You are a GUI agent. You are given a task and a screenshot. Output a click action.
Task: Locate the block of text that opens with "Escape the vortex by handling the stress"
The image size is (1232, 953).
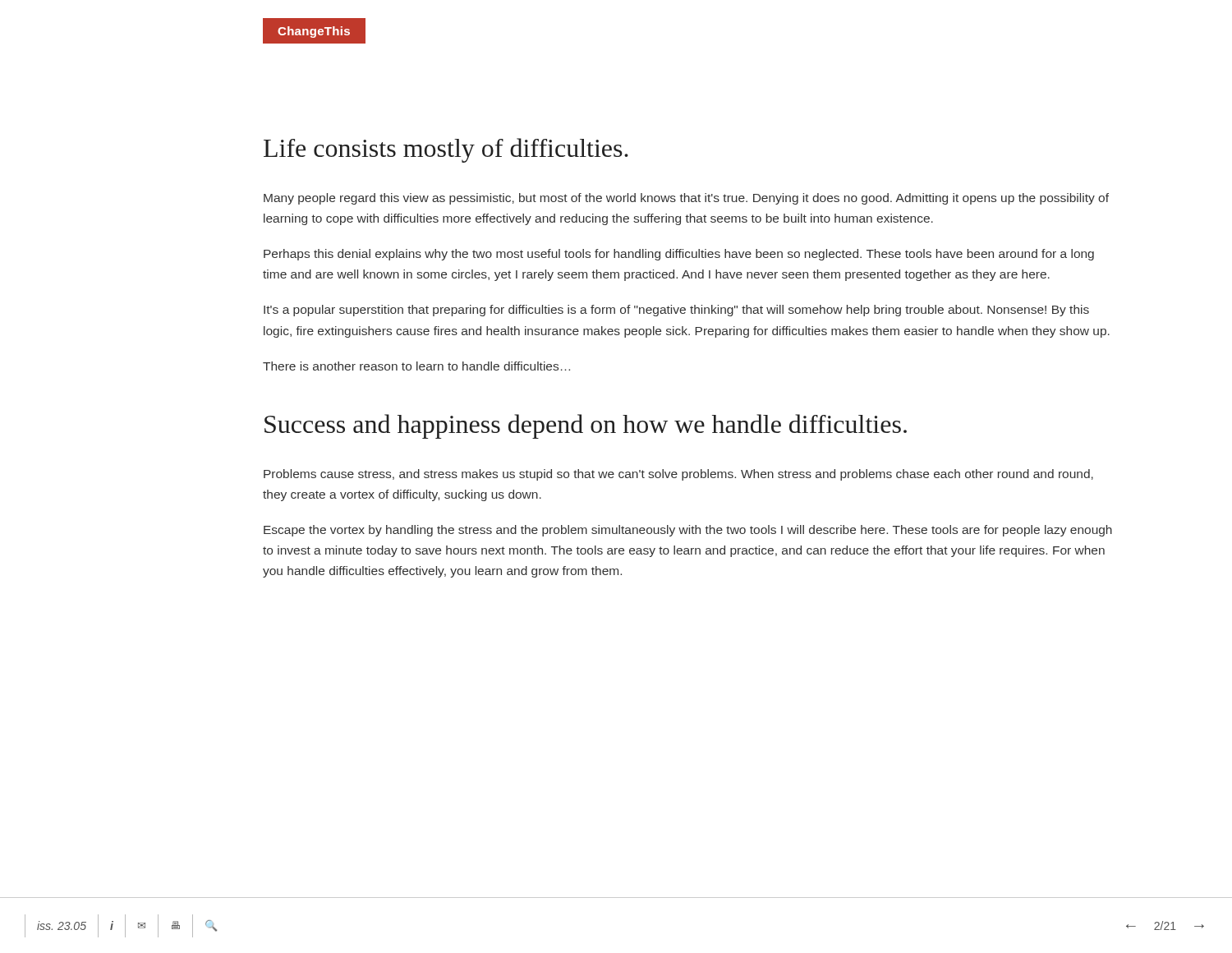tap(690, 550)
